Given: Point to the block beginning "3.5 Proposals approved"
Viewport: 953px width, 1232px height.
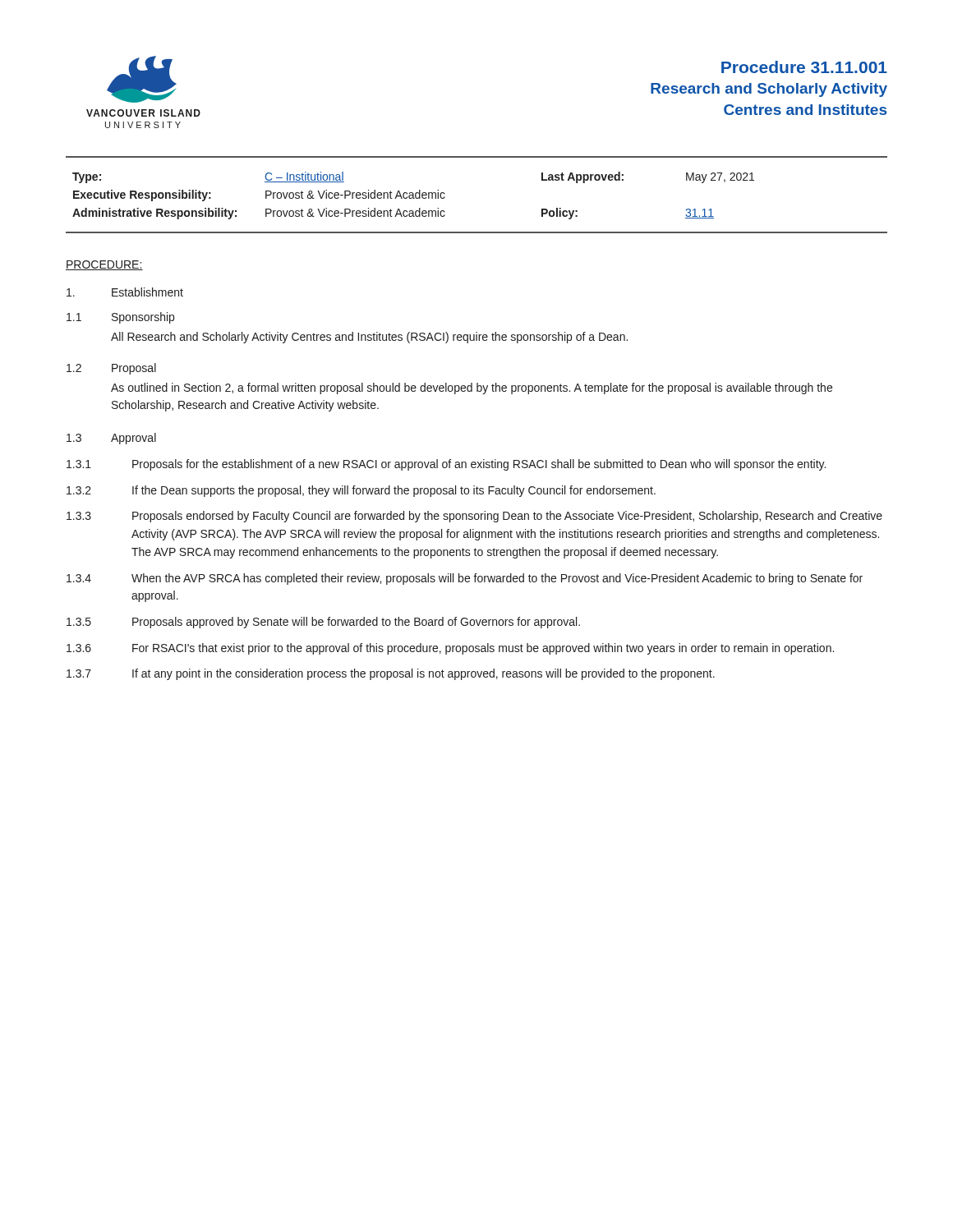Looking at the screenshot, I should (x=476, y=622).
